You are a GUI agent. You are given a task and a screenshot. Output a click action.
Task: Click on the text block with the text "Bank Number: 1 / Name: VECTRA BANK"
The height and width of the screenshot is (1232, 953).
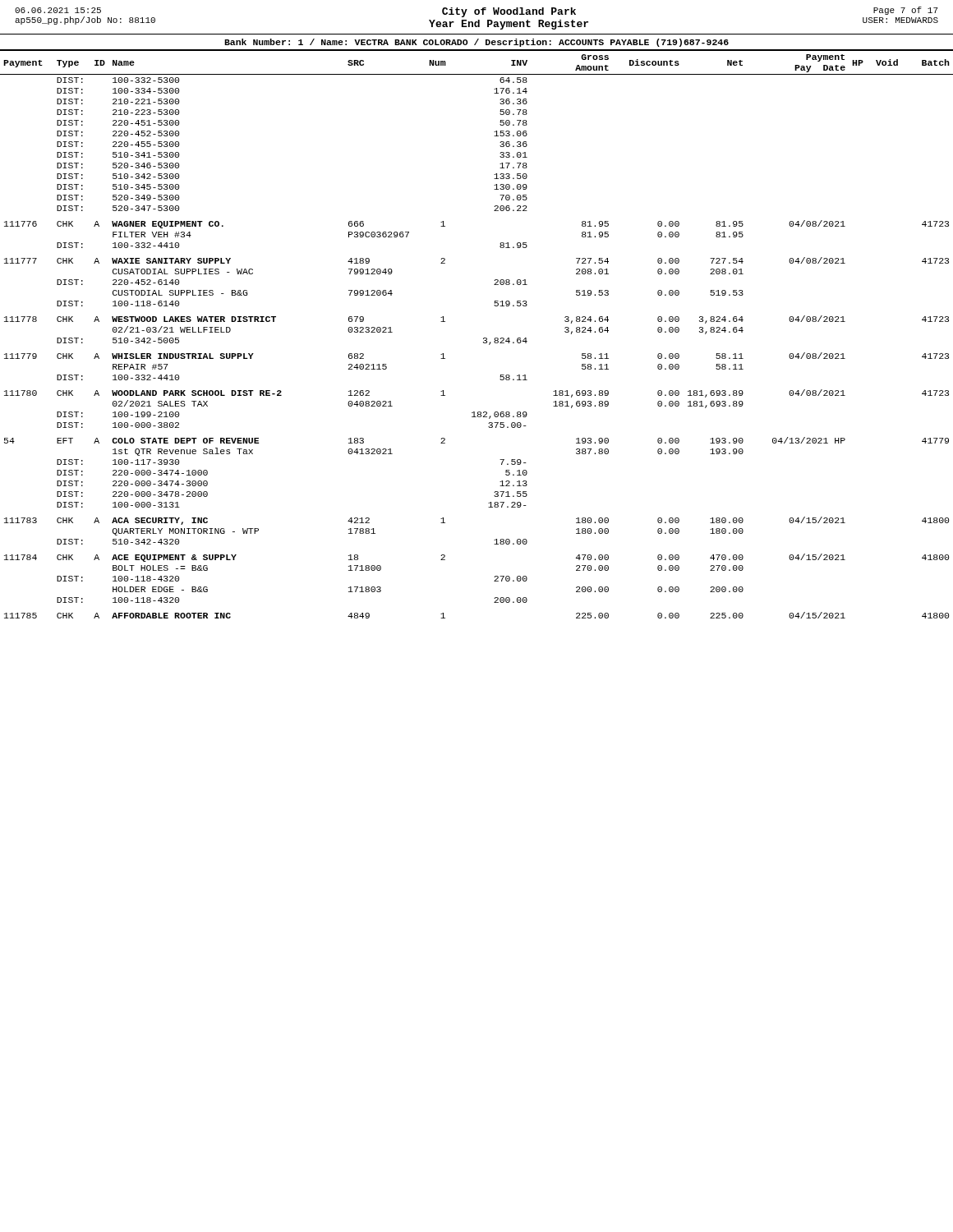(x=476, y=42)
